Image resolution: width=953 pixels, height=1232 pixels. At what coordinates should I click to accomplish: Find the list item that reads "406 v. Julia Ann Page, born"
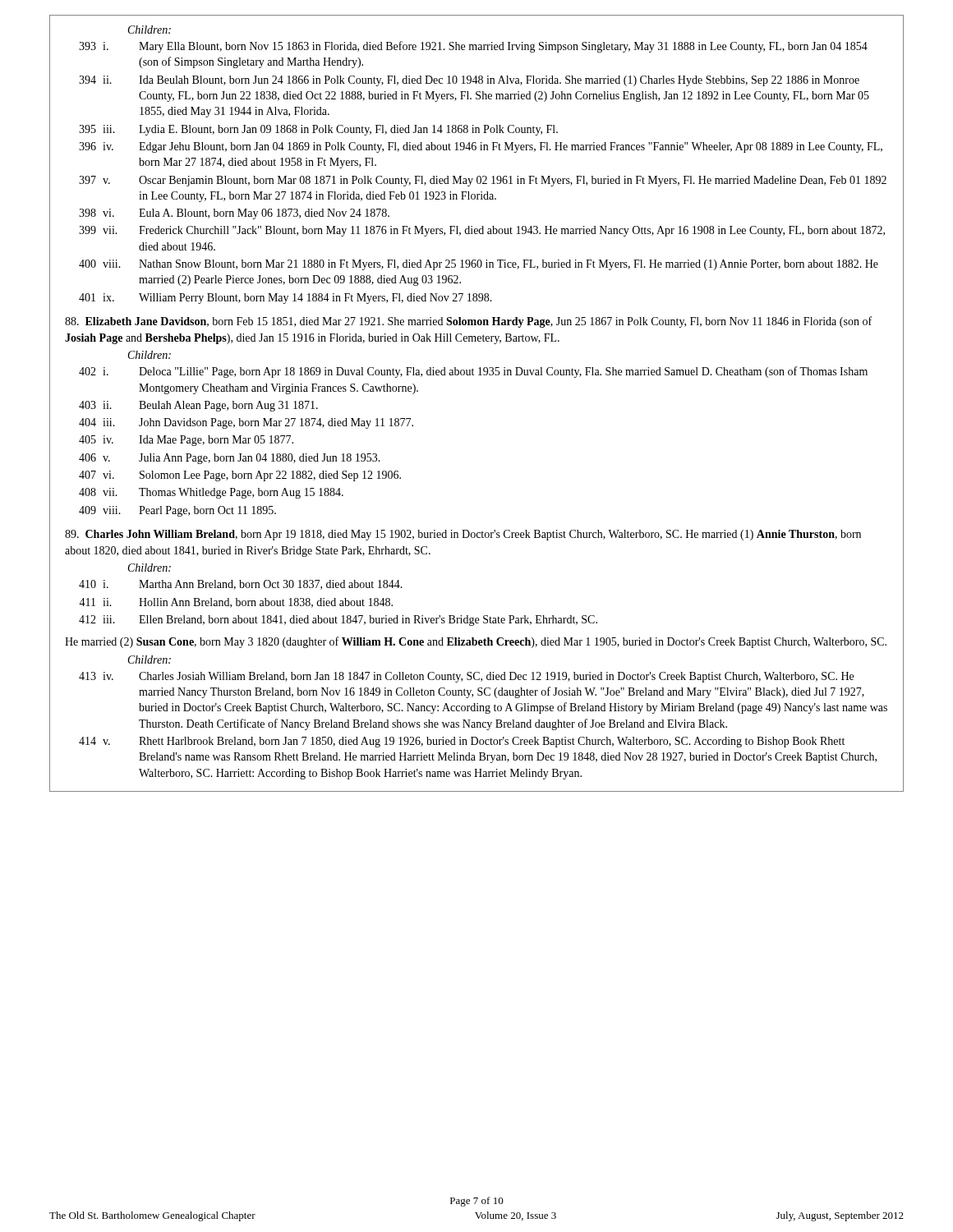[x=230, y=459]
